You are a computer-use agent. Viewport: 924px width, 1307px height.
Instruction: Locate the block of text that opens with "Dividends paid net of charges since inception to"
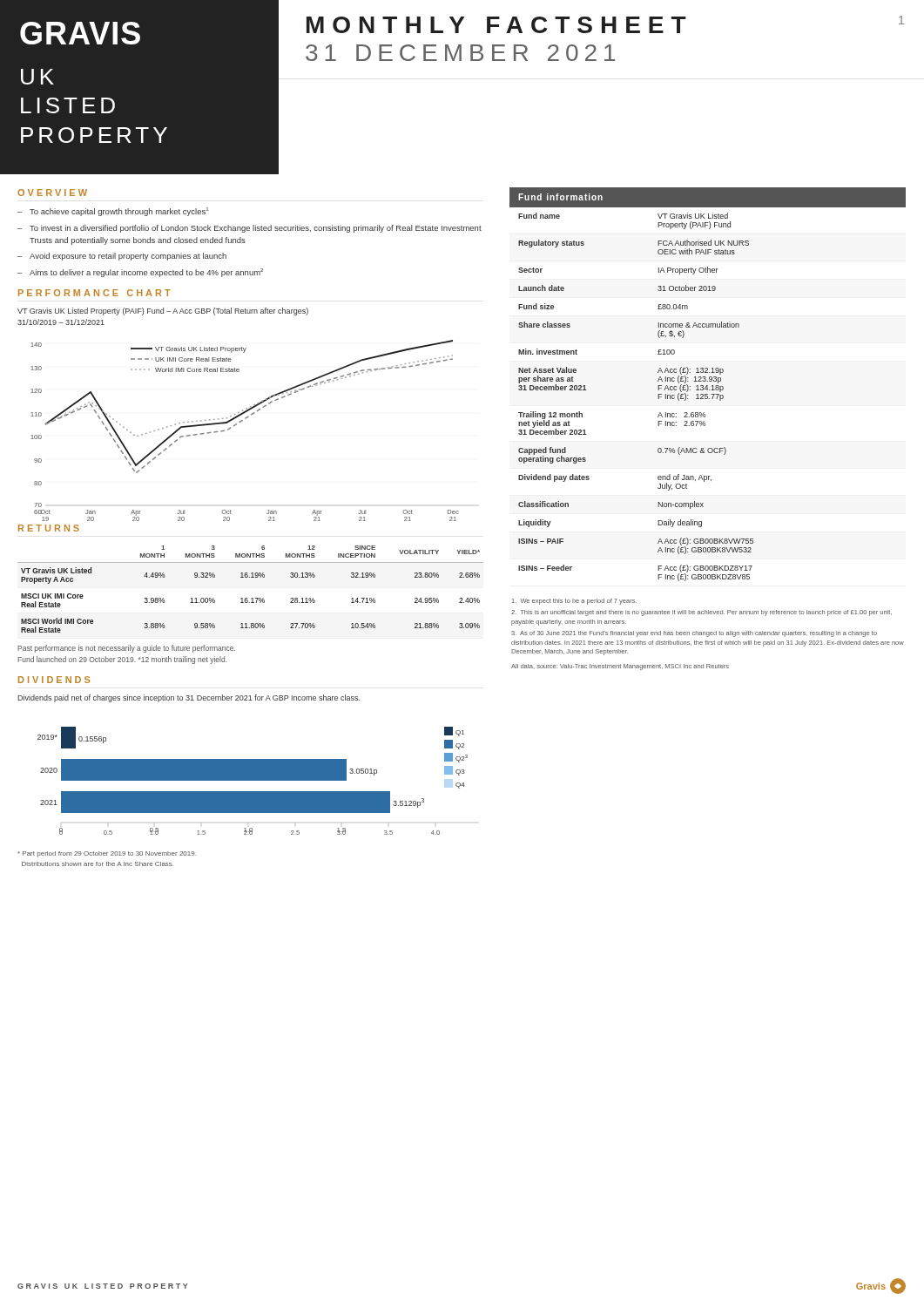coord(189,698)
